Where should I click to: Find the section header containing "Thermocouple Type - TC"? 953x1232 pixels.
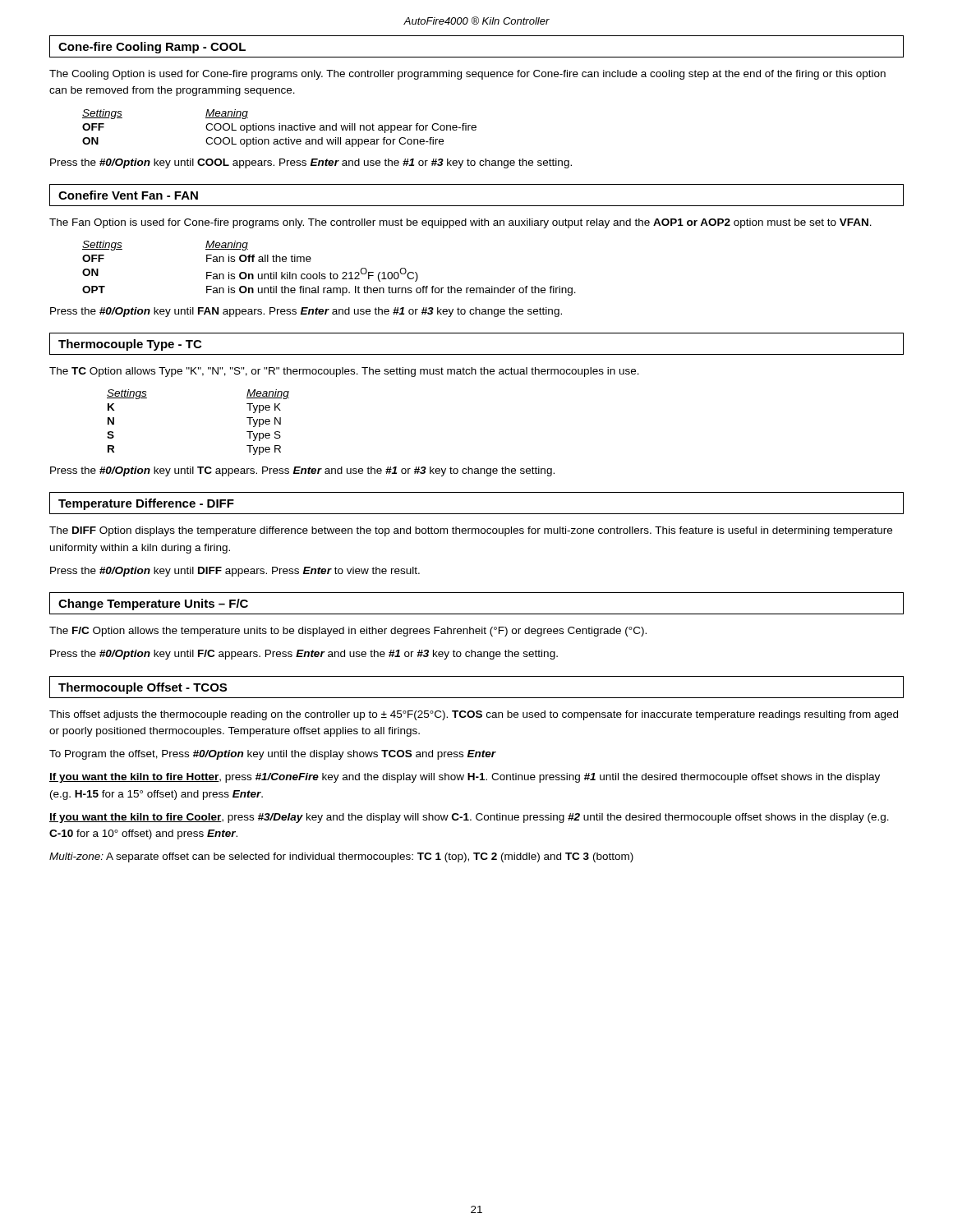pyautogui.click(x=130, y=344)
